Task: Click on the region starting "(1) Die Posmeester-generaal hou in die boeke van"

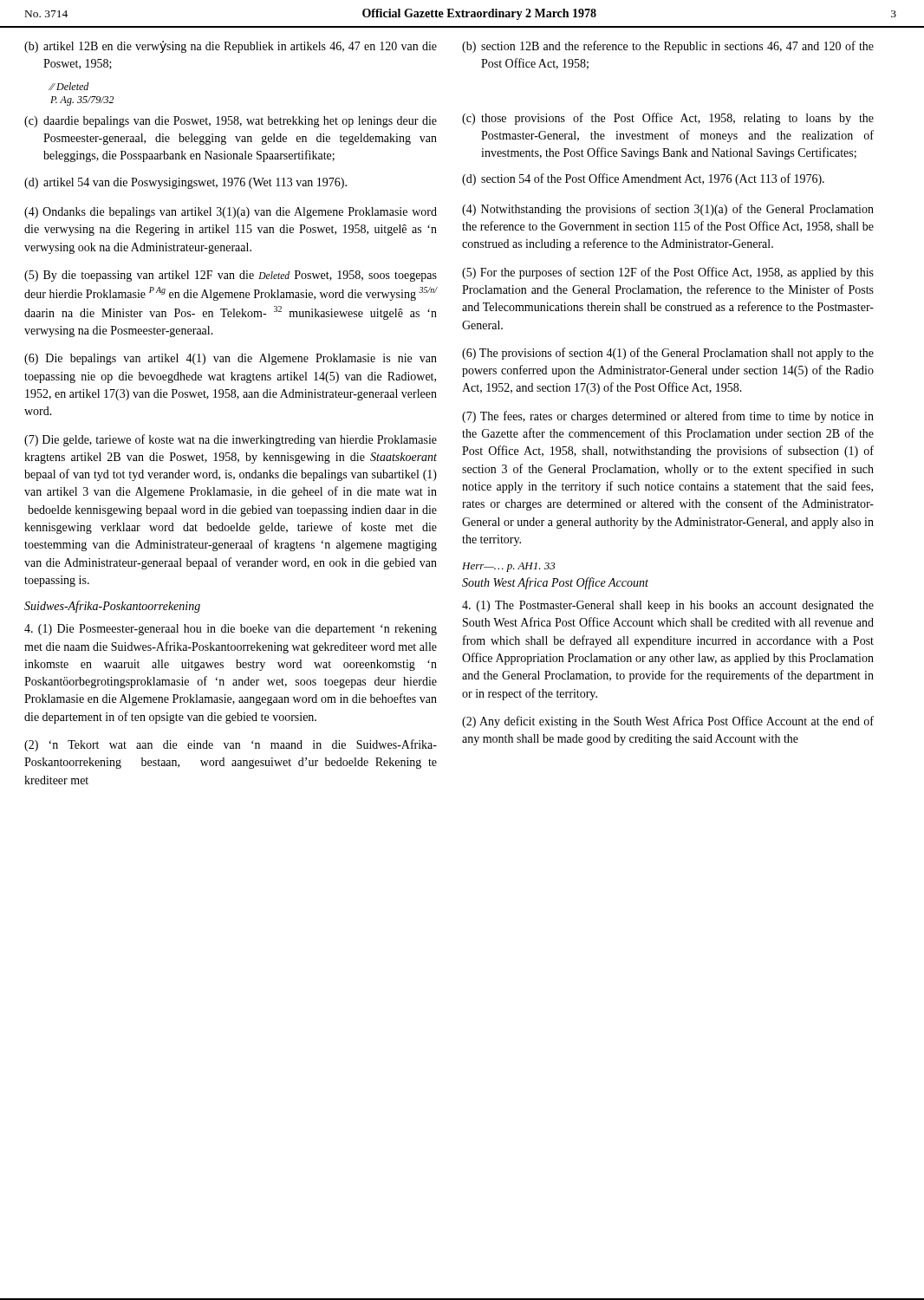Action: click(x=231, y=673)
